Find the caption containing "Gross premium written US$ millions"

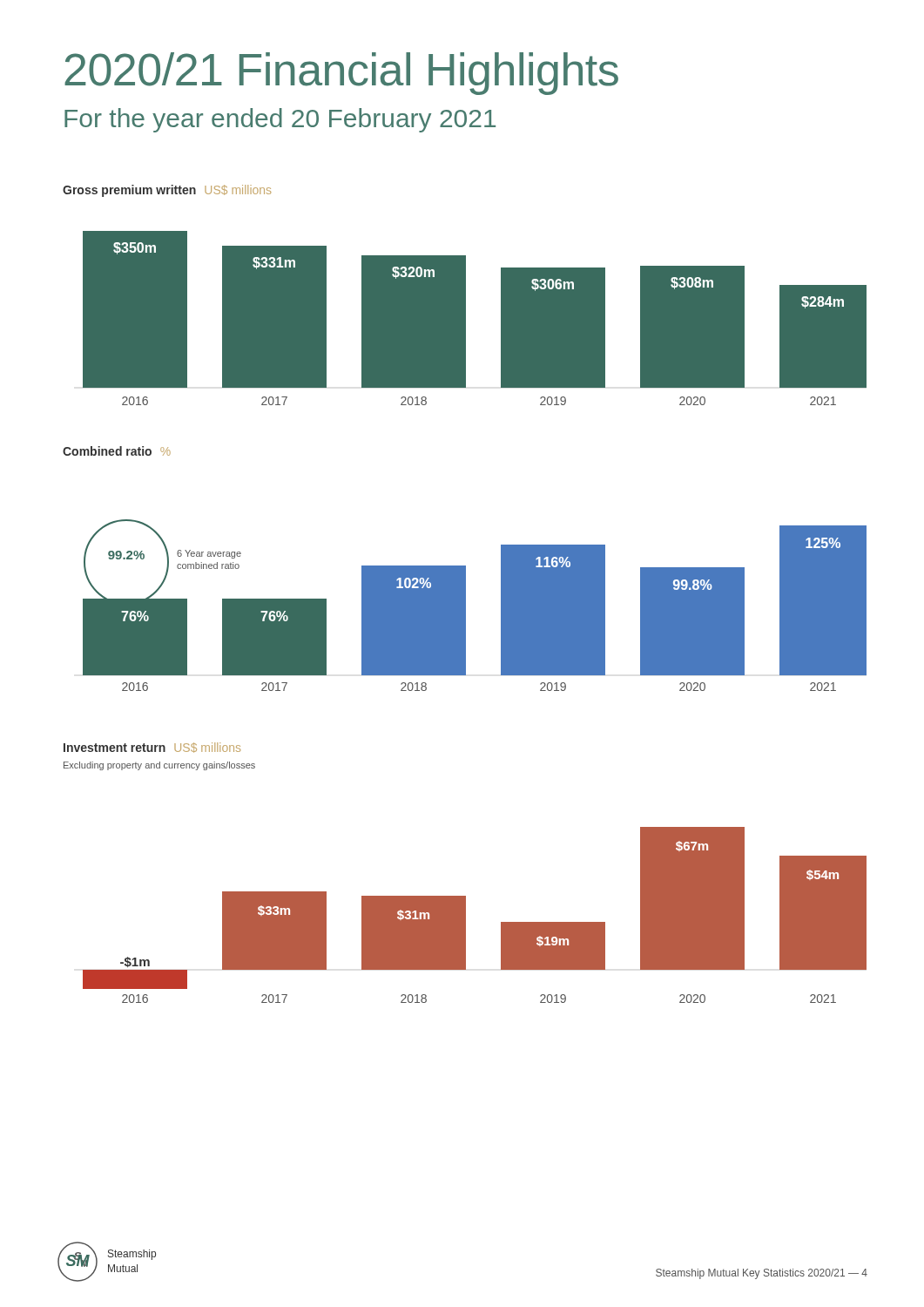(x=167, y=190)
